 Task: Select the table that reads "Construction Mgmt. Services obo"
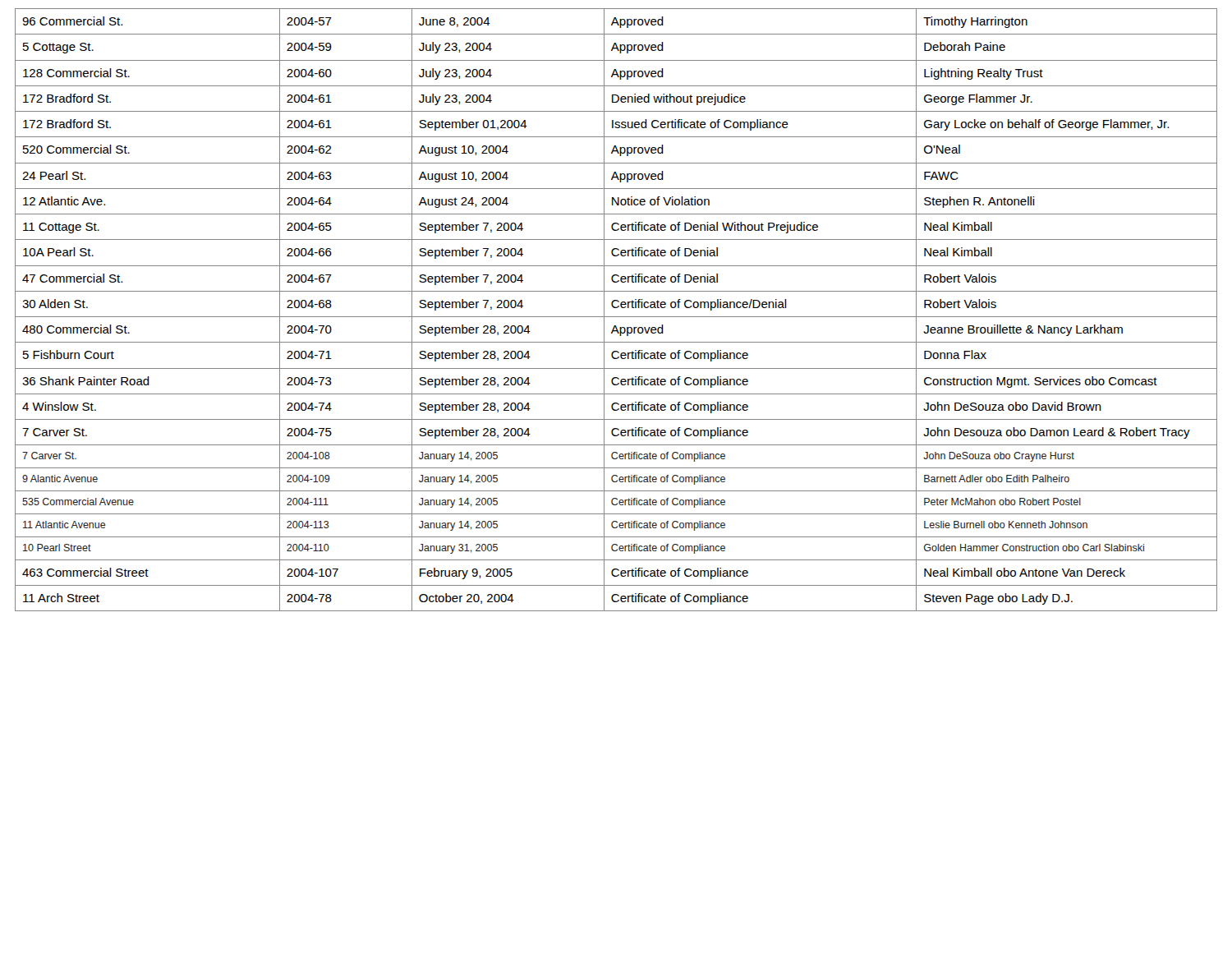coord(616,310)
